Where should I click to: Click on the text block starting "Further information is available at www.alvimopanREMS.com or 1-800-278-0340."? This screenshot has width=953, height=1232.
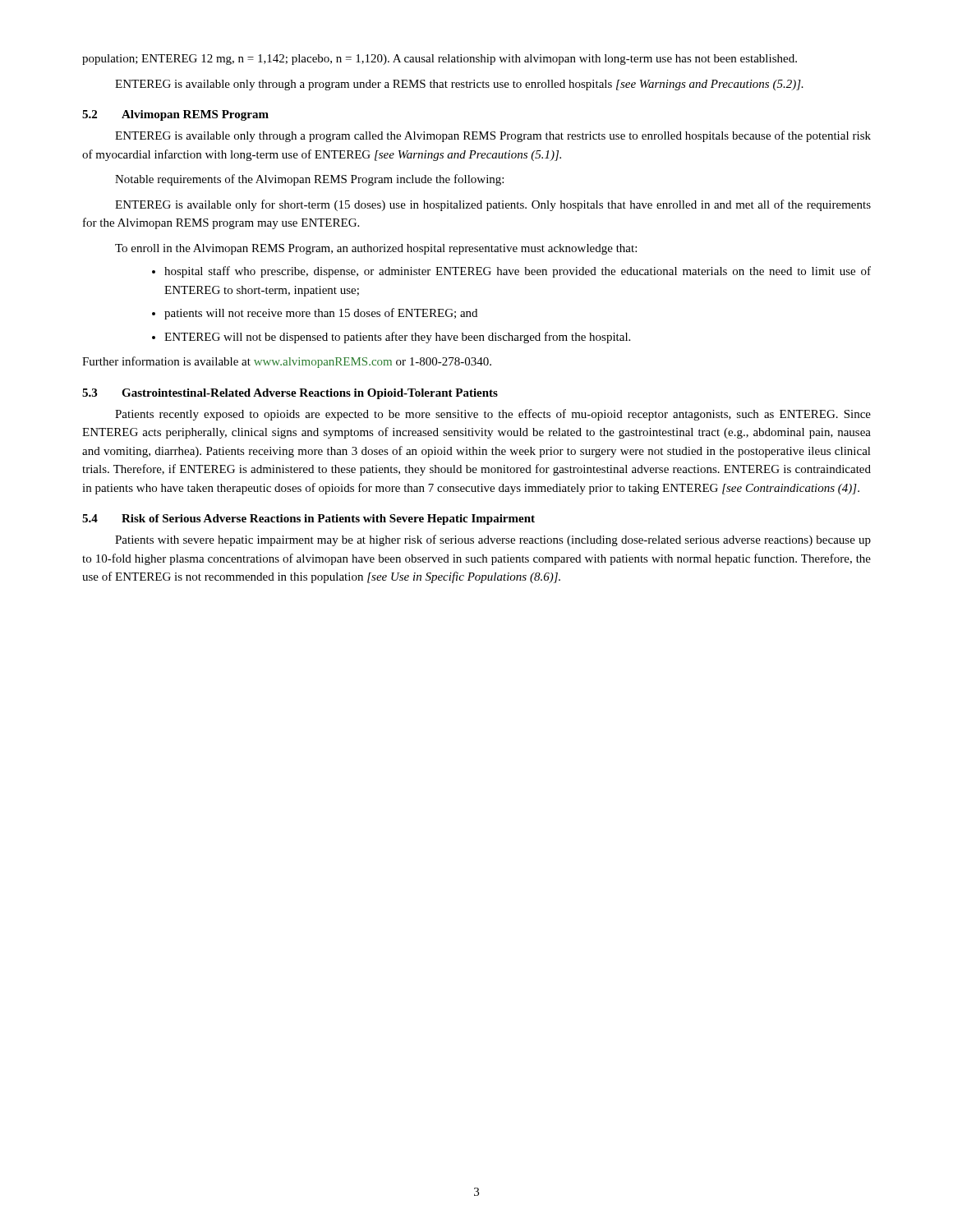[x=476, y=362]
